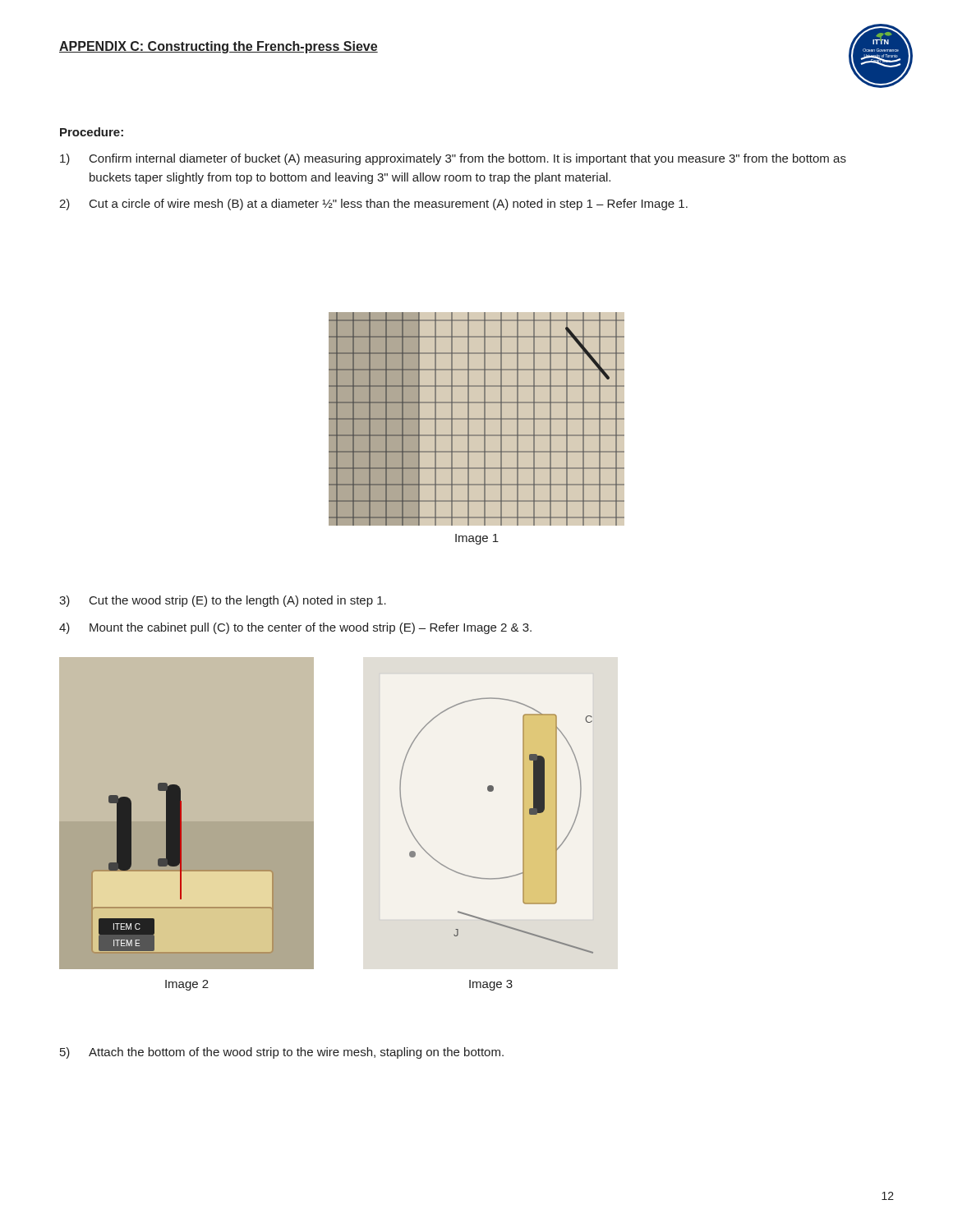Locate the block of text that opens with "2) Cut a circle of wire mesh"
The width and height of the screenshot is (953, 1232).
(x=462, y=204)
